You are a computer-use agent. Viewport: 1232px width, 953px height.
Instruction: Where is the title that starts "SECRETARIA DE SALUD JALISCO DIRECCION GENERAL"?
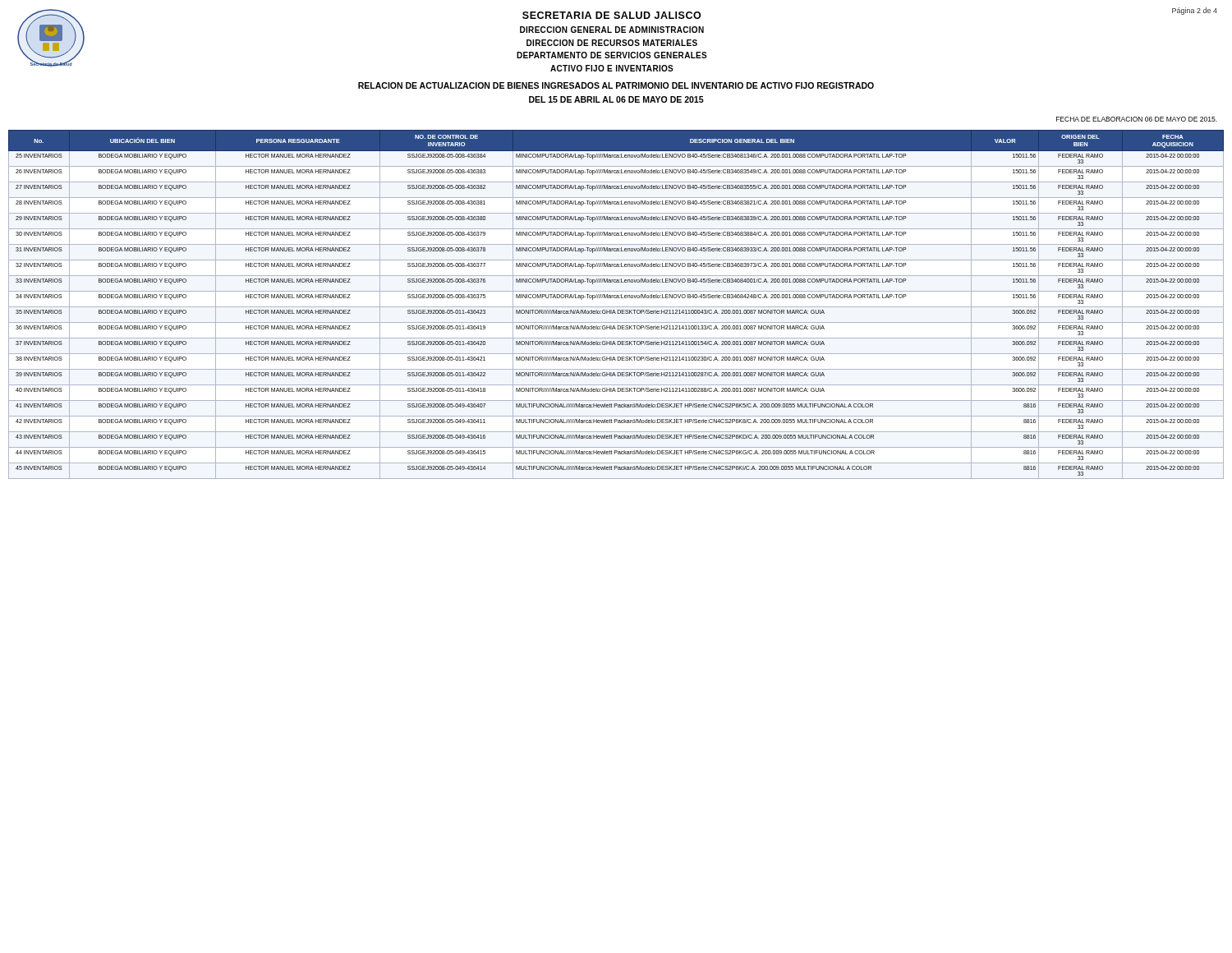612,42
